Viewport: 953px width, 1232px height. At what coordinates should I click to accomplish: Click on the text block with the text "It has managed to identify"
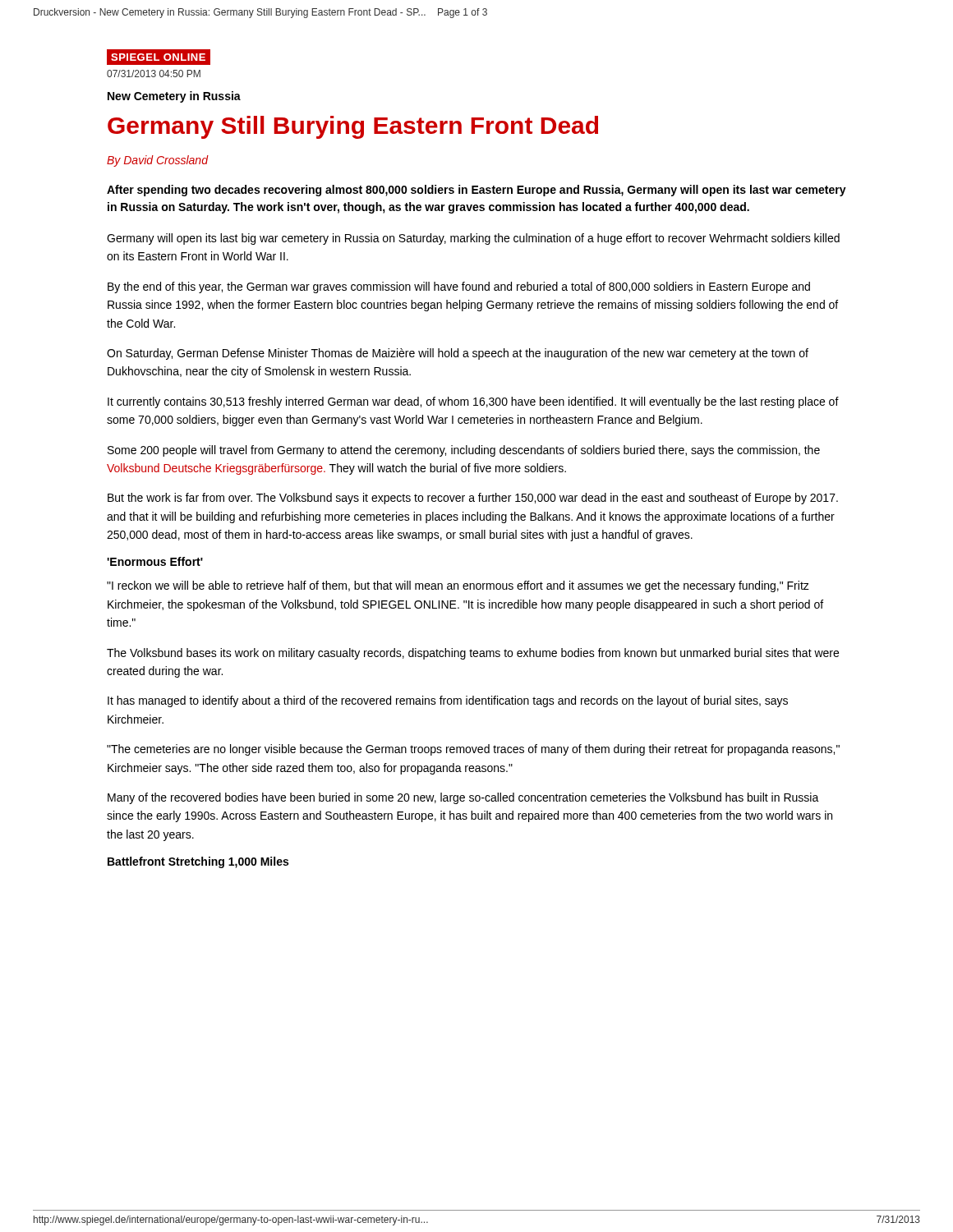pyautogui.click(x=448, y=710)
